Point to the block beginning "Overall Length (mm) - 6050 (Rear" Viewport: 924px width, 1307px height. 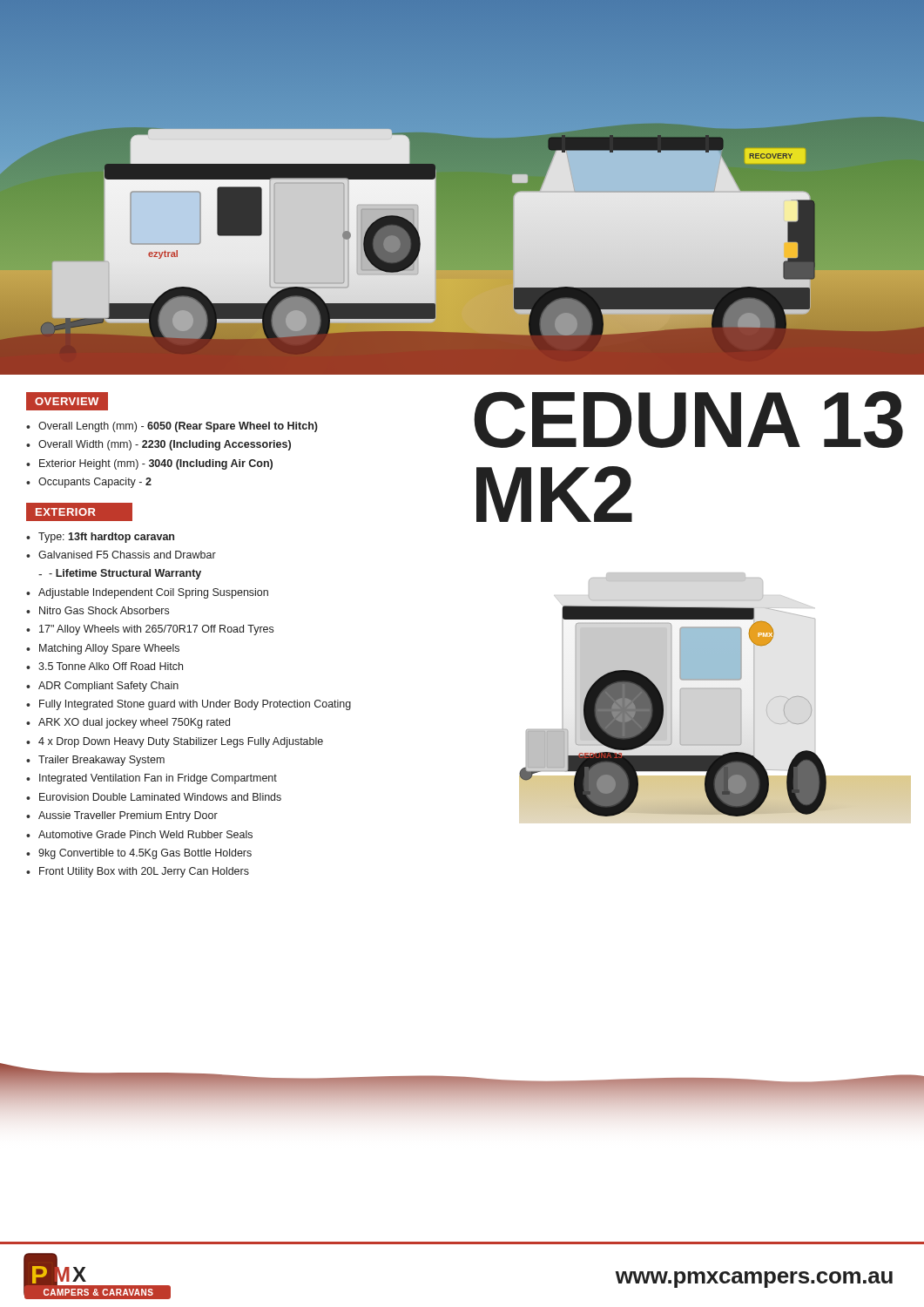coord(213,455)
